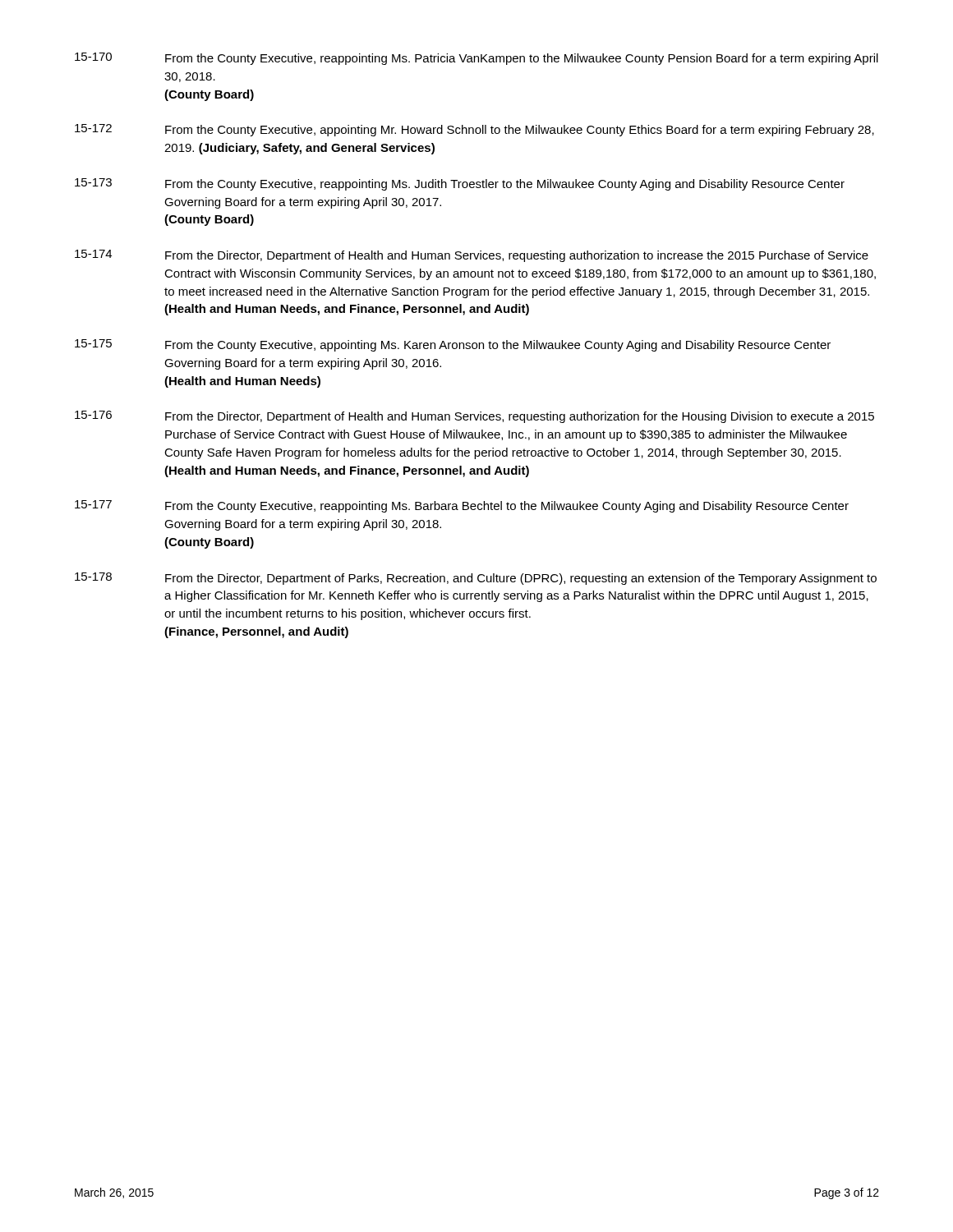Viewport: 953px width, 1232px height.
Task: Find the block on this page that starts "15-178 From the Director, Department"
Action: pos(476,605)
